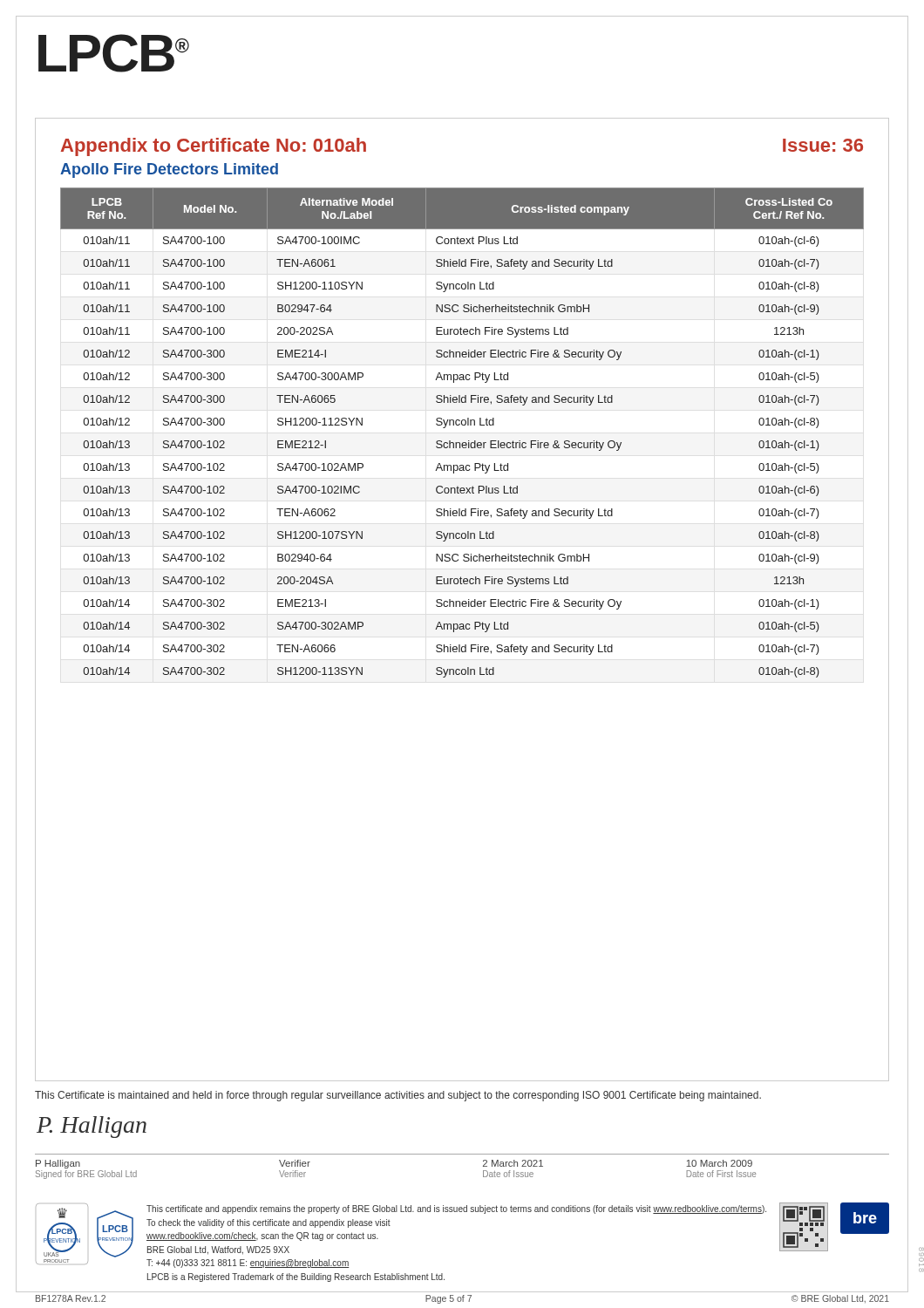Find "Issue: 36" on this page
The height and width of the screenshot is (1308, 924).
(x=823, y=145)
